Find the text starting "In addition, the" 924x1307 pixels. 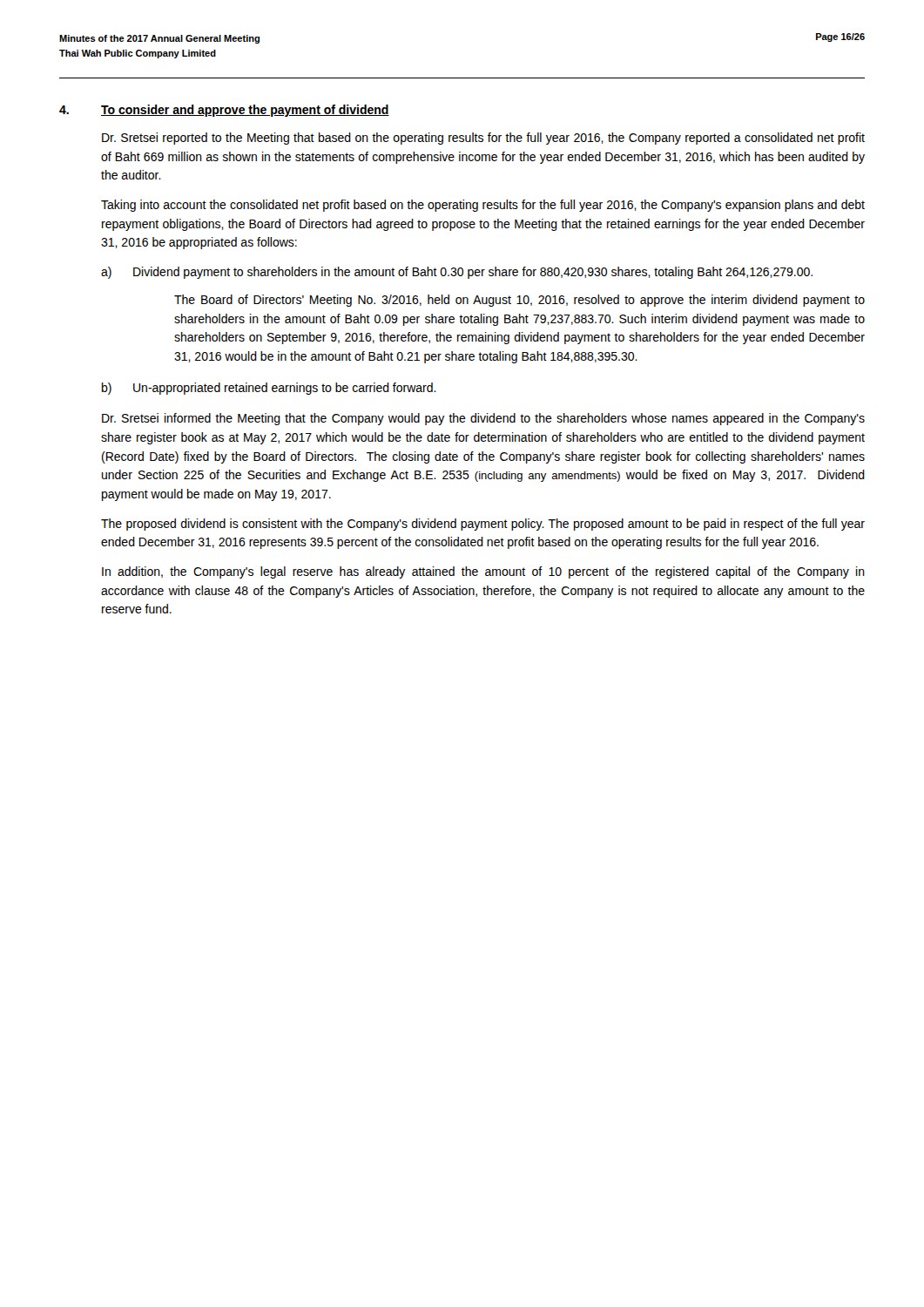click(483, 591)
